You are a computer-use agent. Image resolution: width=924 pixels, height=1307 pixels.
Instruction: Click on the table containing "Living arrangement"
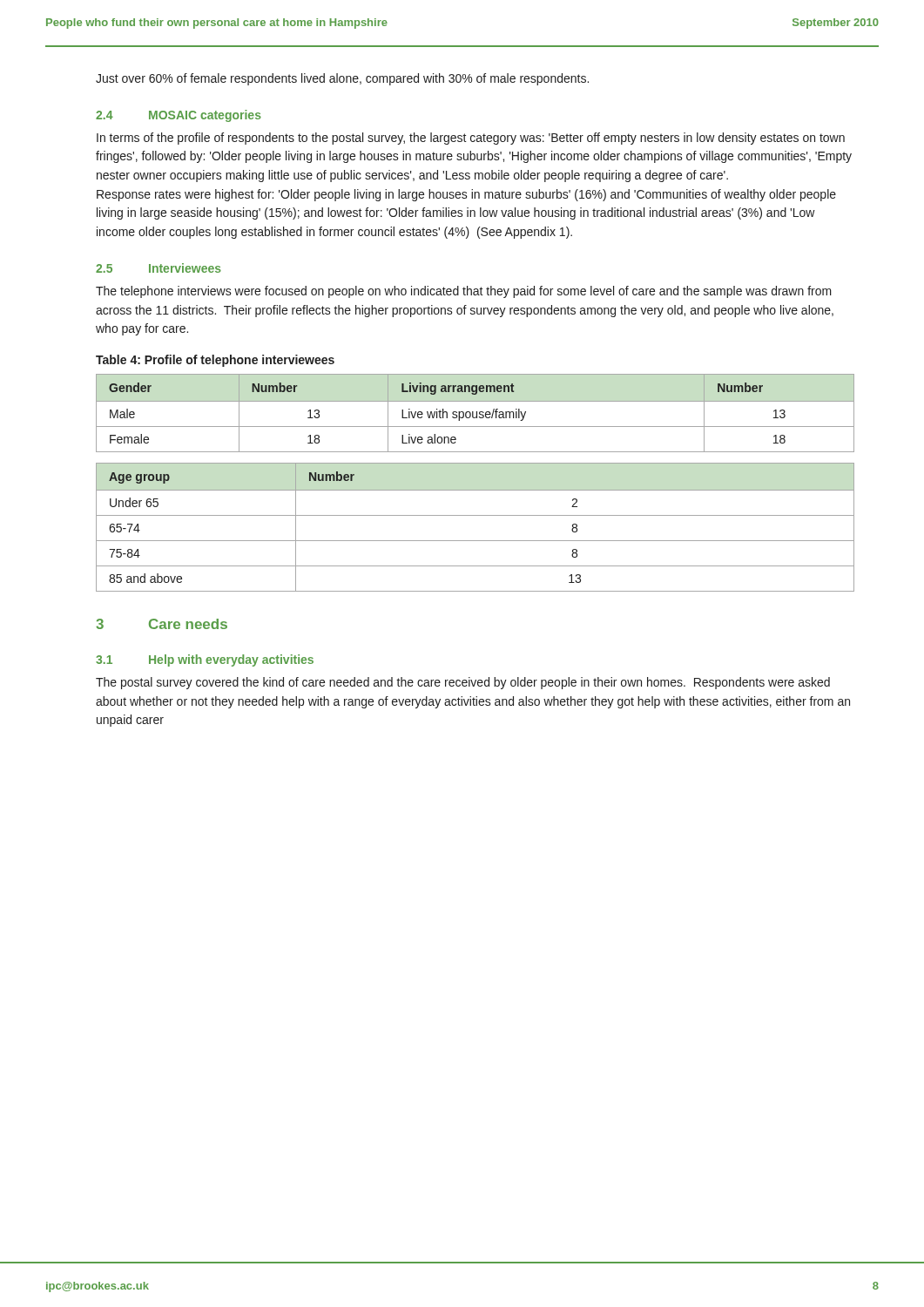pyautogui.click(x=475, y=413)
